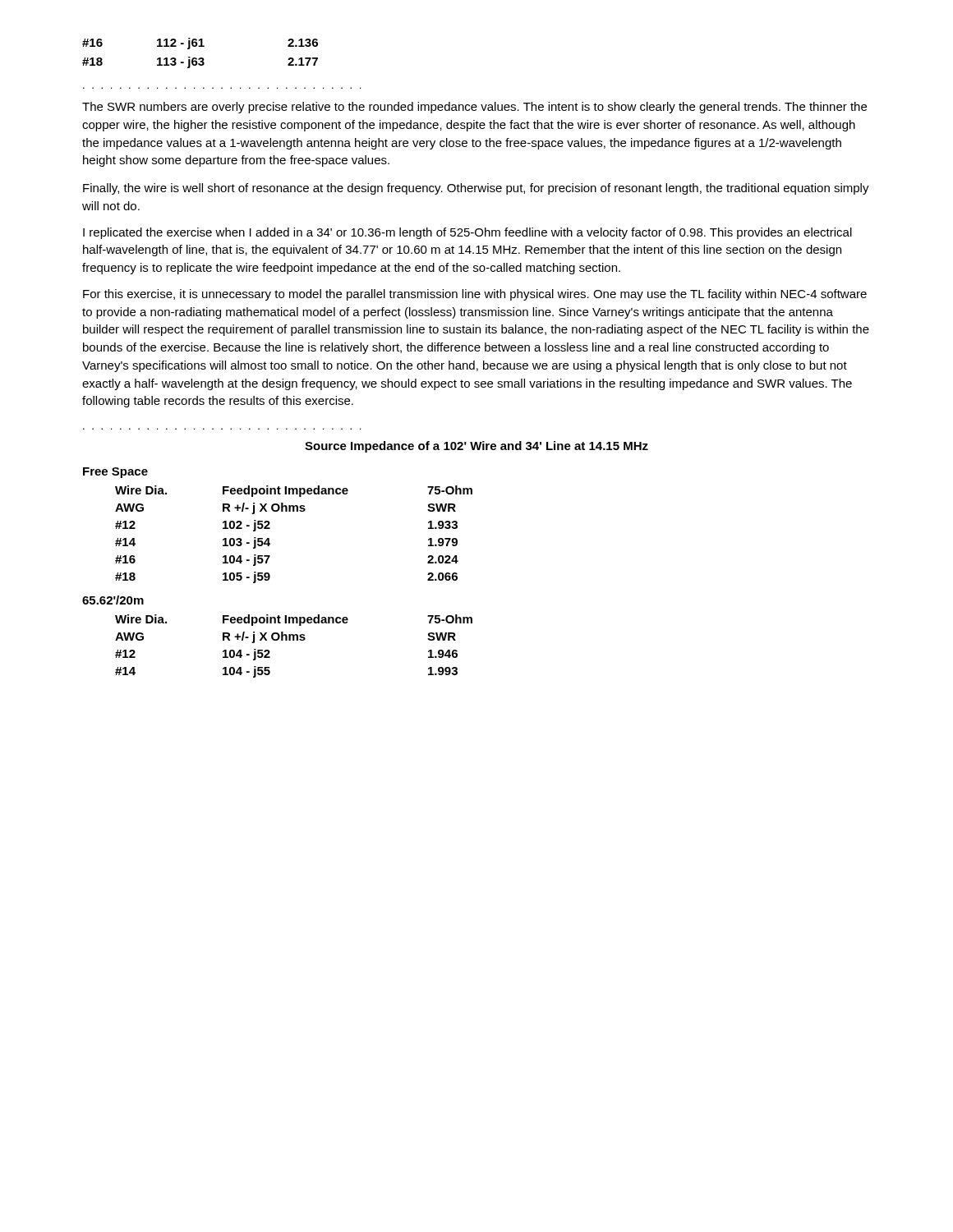Click on the table containing "113 - j63"

click(476, 52)
